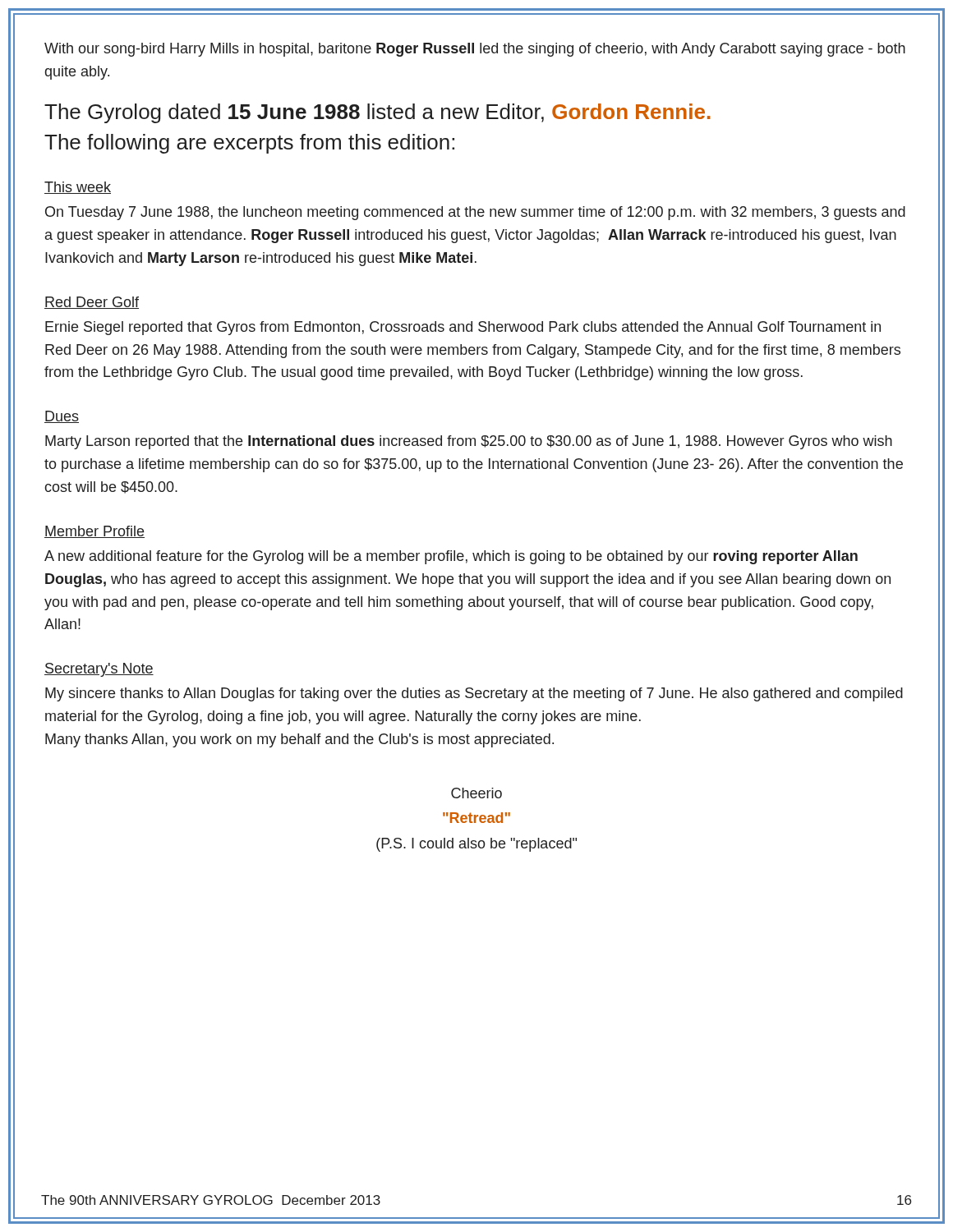Point to "Red Deer Golf"
Screen dimensions: 1232x953
92,302
